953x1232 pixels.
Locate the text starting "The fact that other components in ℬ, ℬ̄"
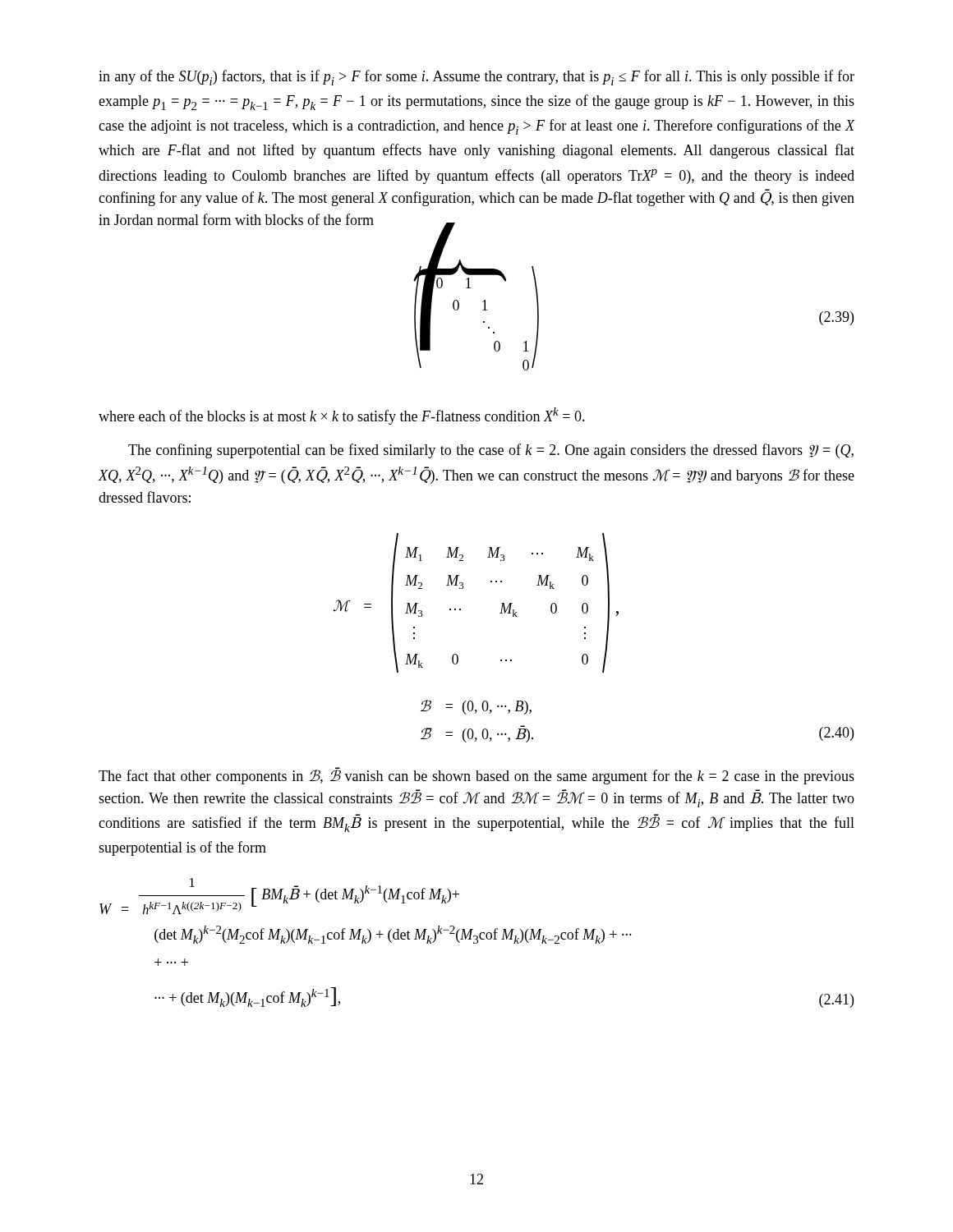point(476,812)
